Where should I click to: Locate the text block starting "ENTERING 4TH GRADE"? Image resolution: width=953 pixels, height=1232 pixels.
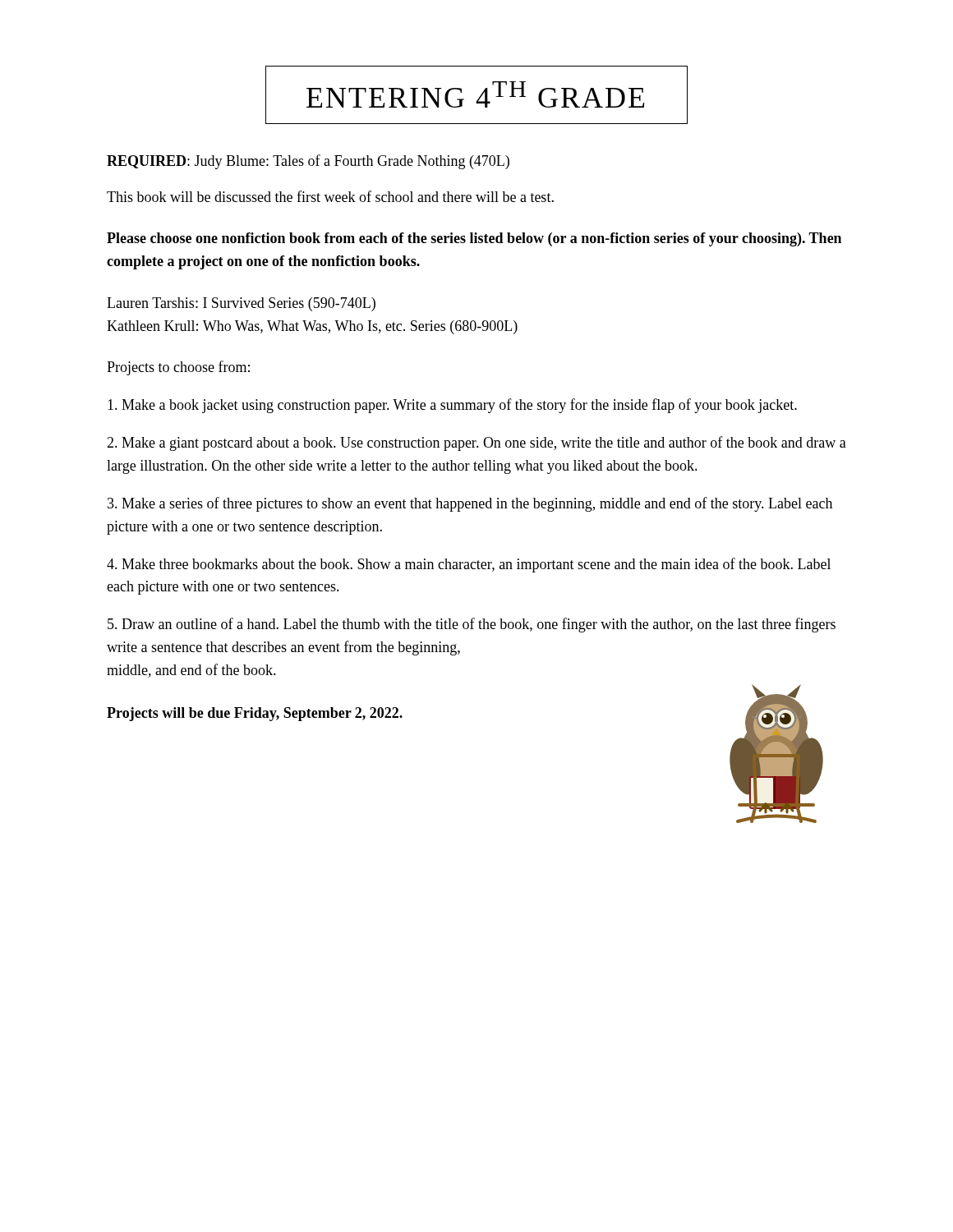click(x=476, y=94)
